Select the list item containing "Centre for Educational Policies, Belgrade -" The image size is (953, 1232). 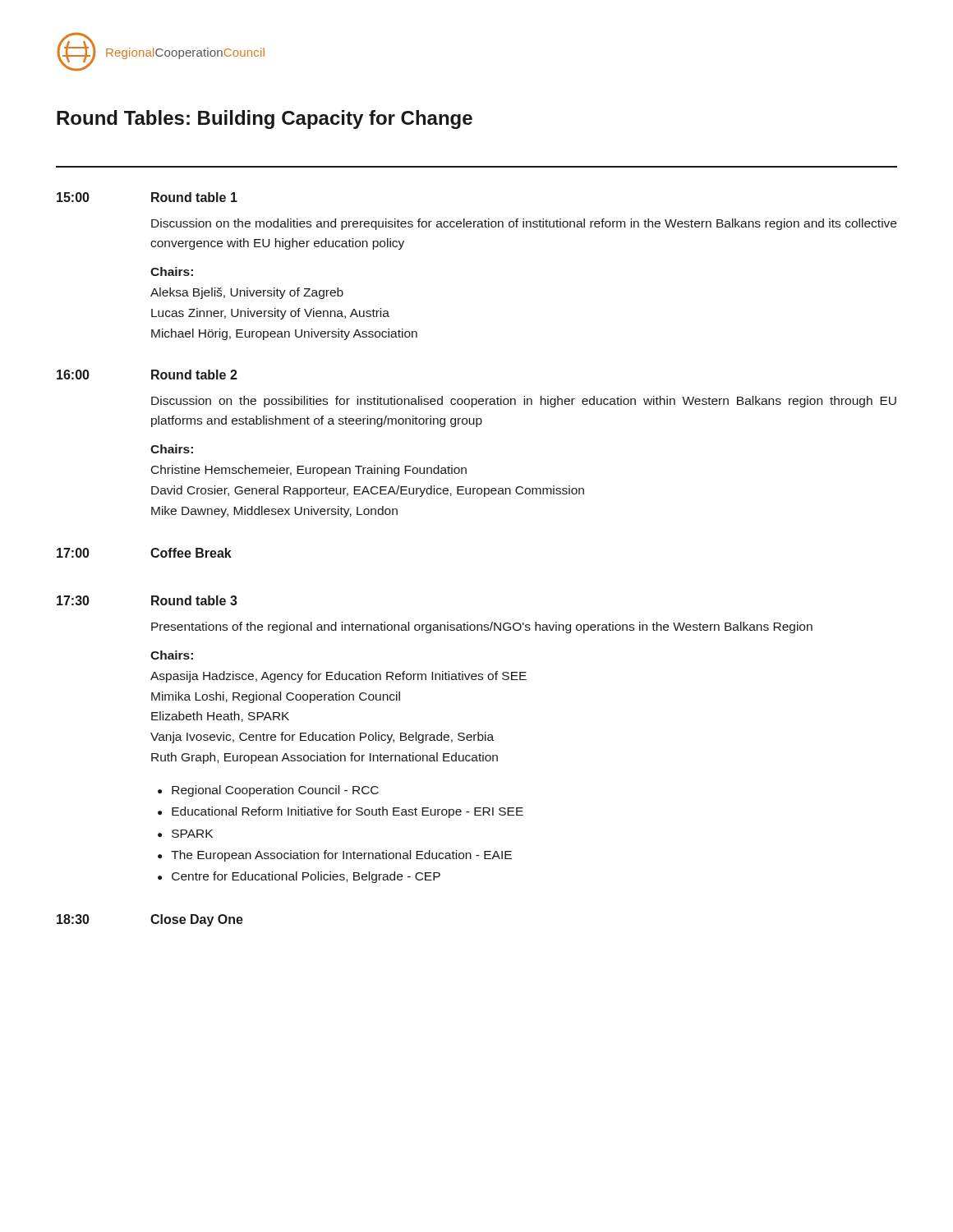pyautogui.click(x=306, y=876)
